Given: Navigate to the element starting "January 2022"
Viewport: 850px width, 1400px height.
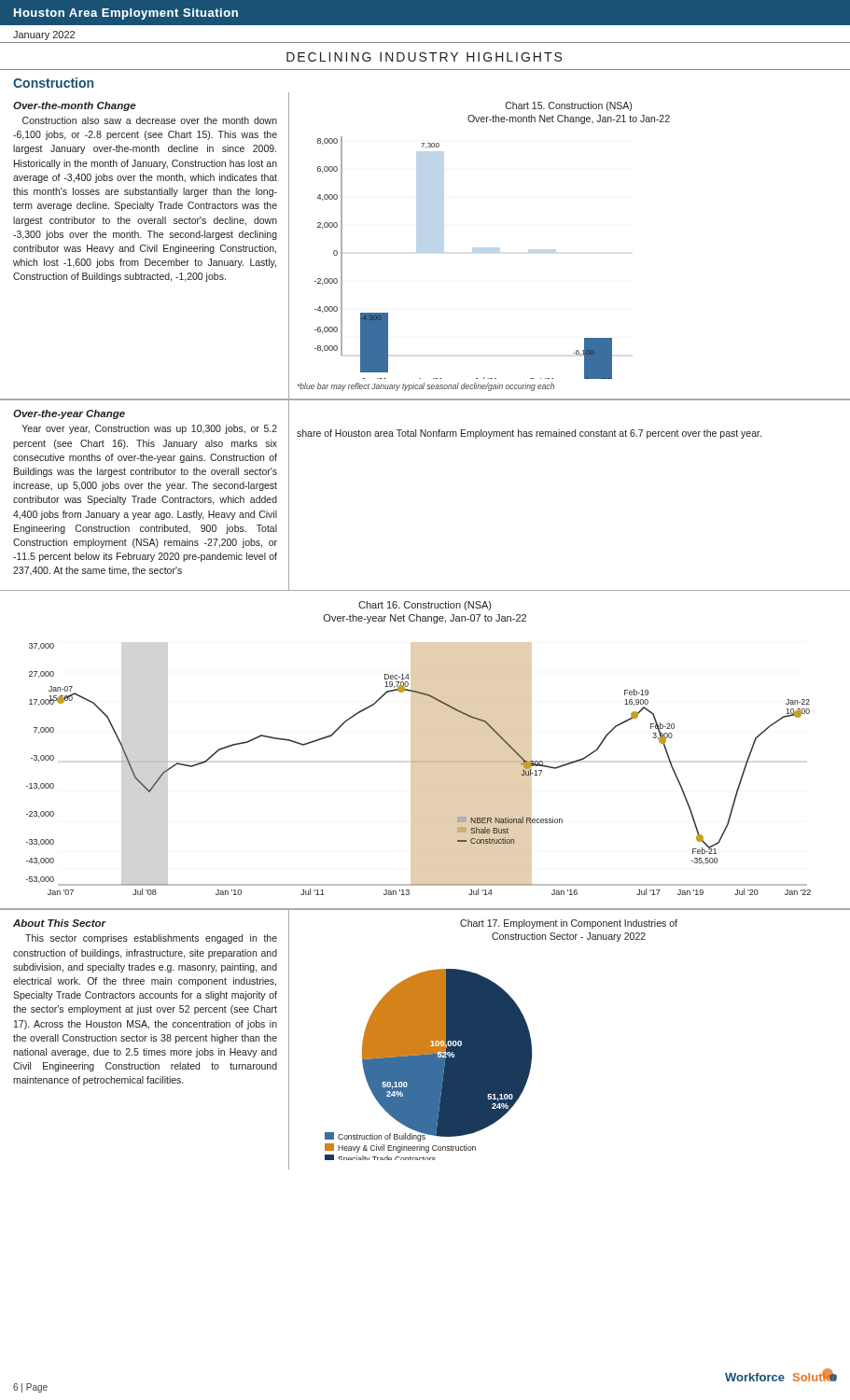Looking at the screenshot, I should tap(44, 35).
